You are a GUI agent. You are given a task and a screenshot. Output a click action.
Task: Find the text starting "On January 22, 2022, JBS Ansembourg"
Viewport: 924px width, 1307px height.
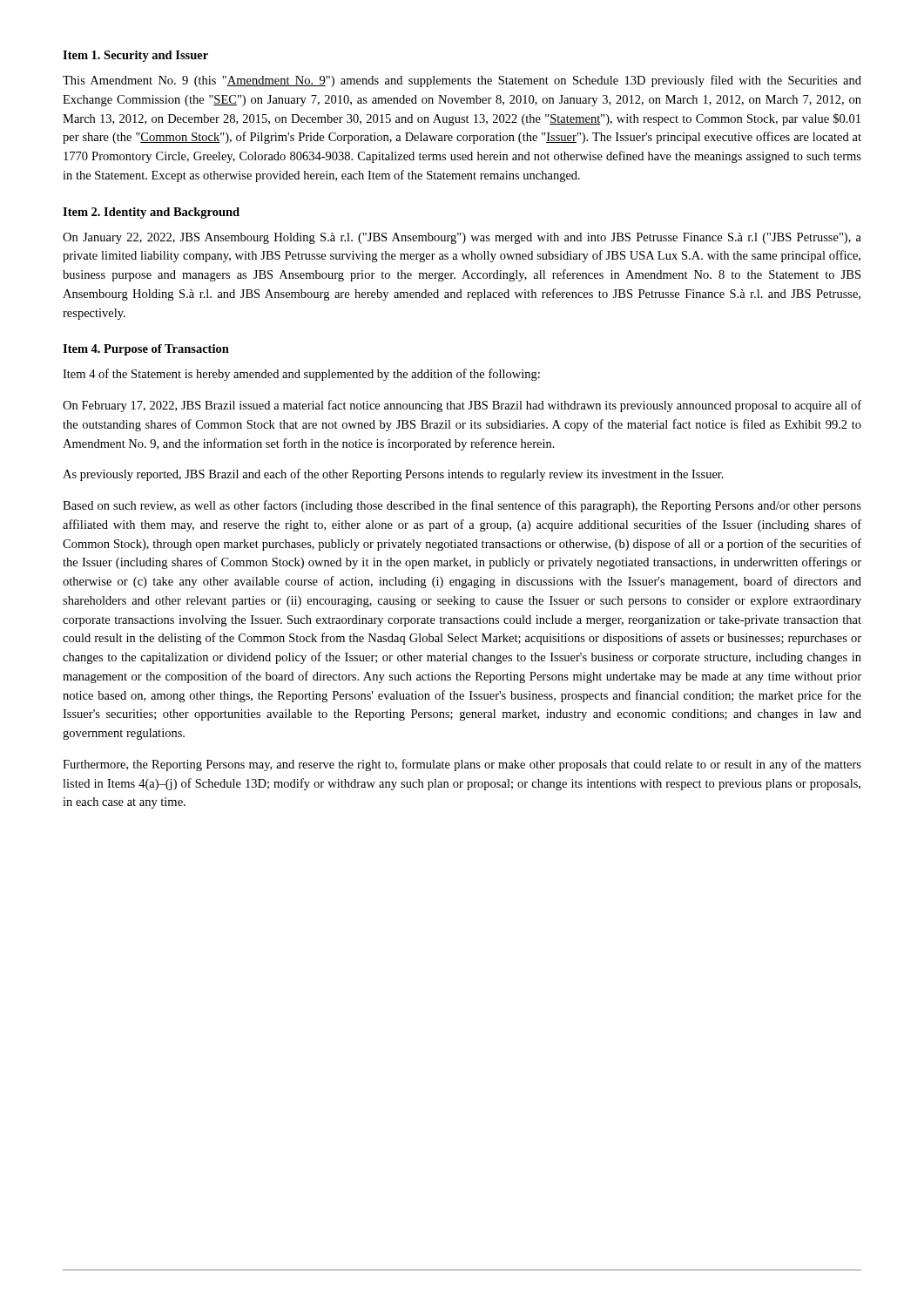pyautogui.click(x=462, y=274)
